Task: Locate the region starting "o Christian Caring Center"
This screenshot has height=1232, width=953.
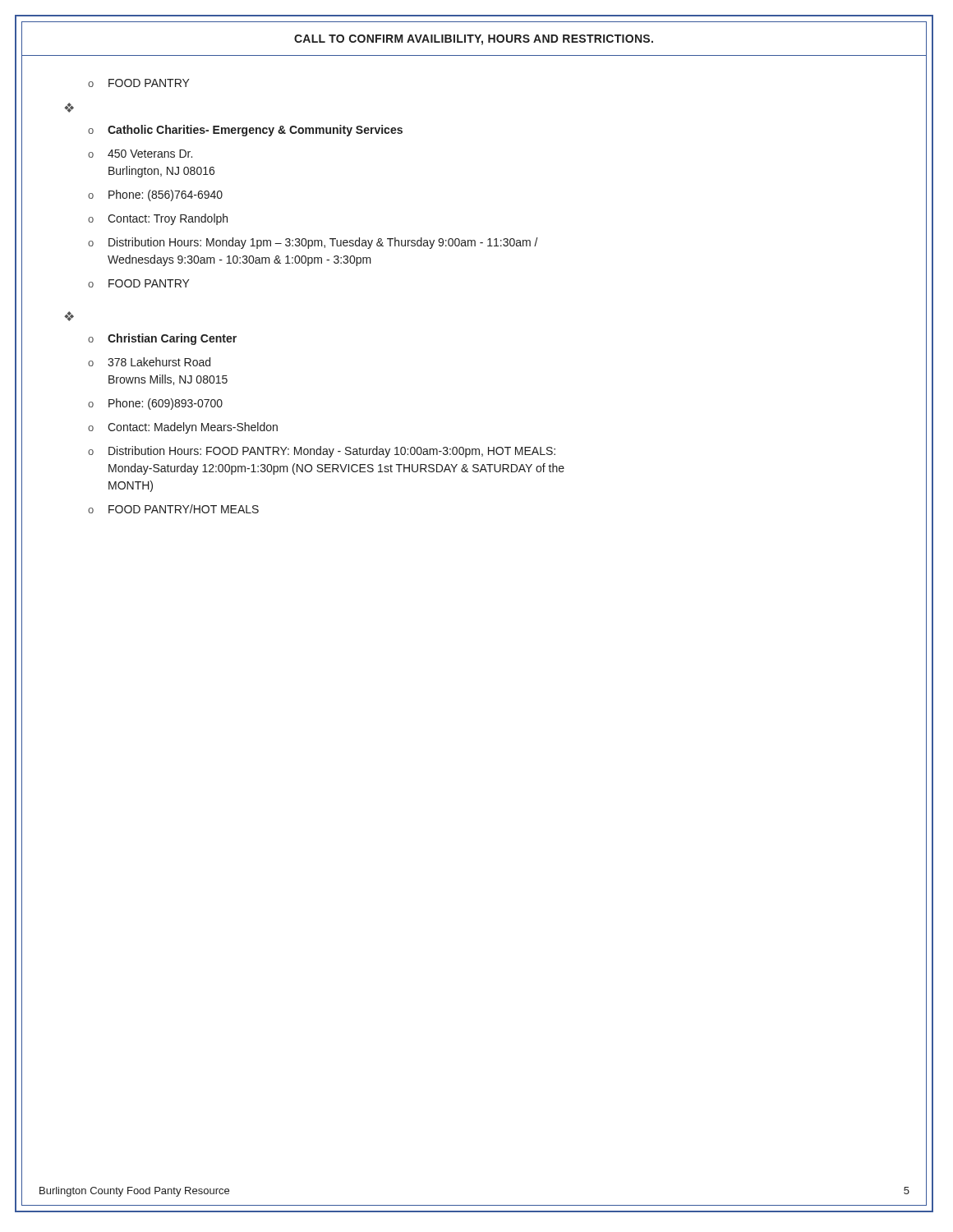Action: [x=162, y=339]
